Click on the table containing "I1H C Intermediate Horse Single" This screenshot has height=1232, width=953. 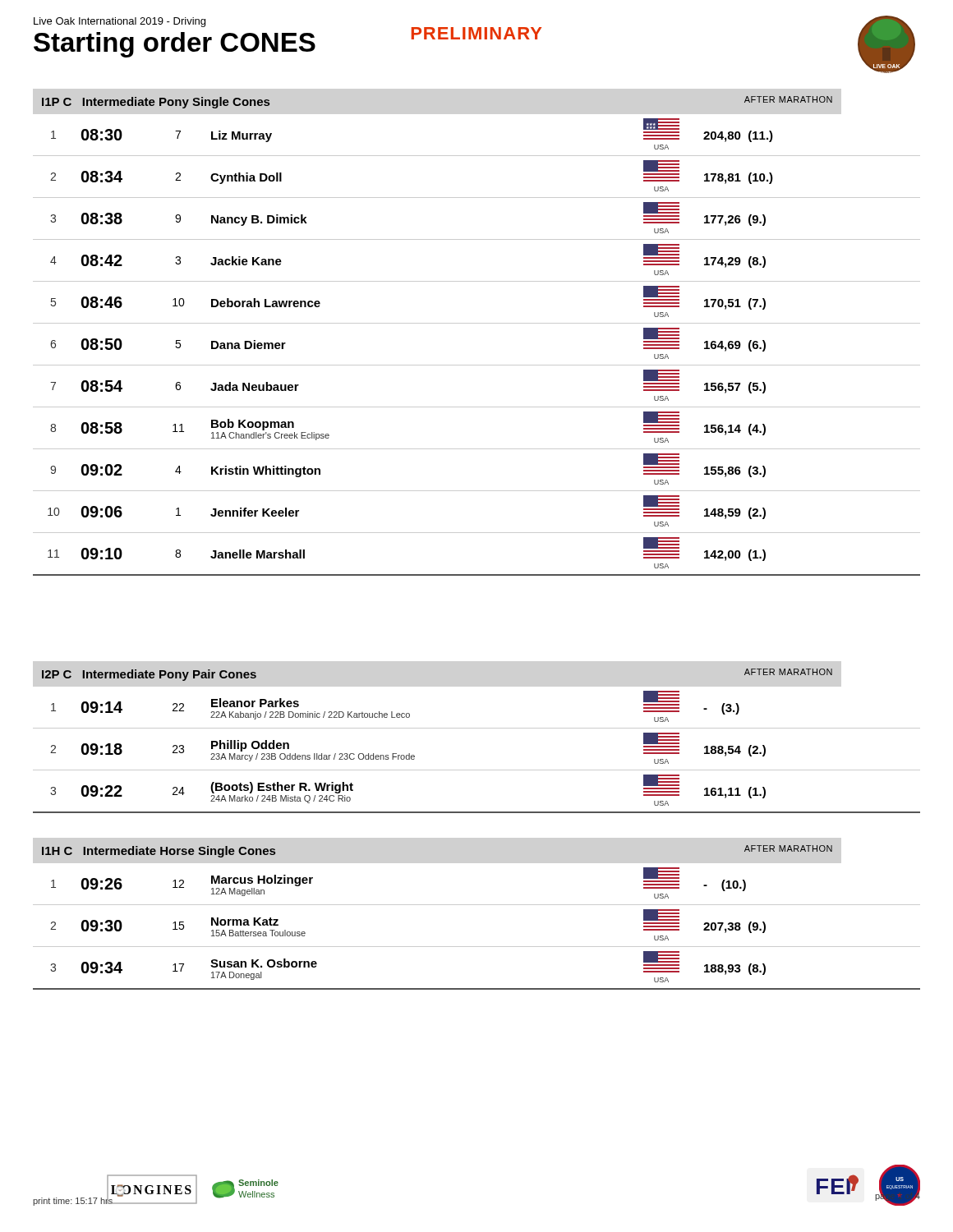coord(476,914)
